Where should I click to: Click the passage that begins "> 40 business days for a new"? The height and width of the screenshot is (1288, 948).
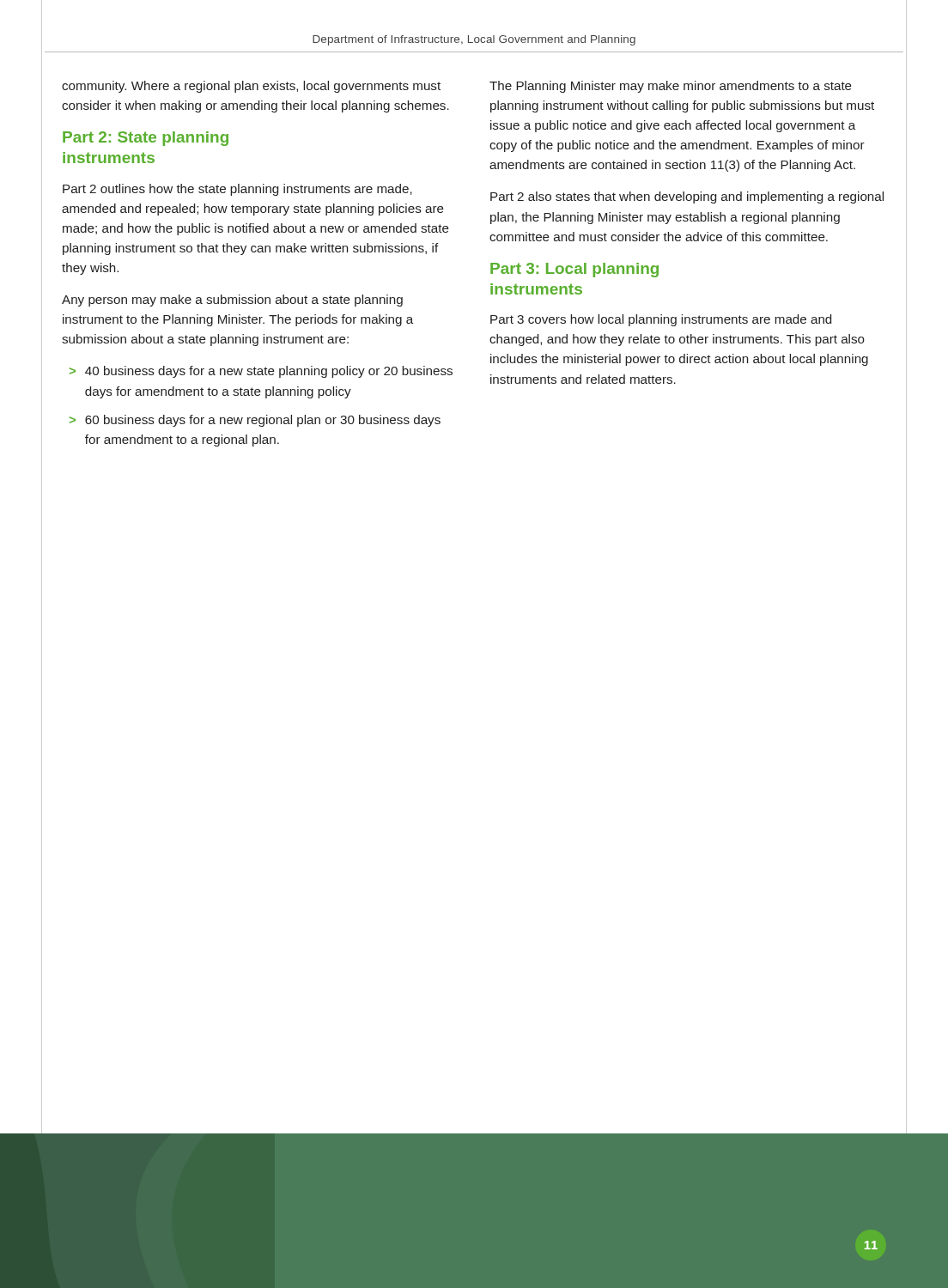[x=264, y=381]
